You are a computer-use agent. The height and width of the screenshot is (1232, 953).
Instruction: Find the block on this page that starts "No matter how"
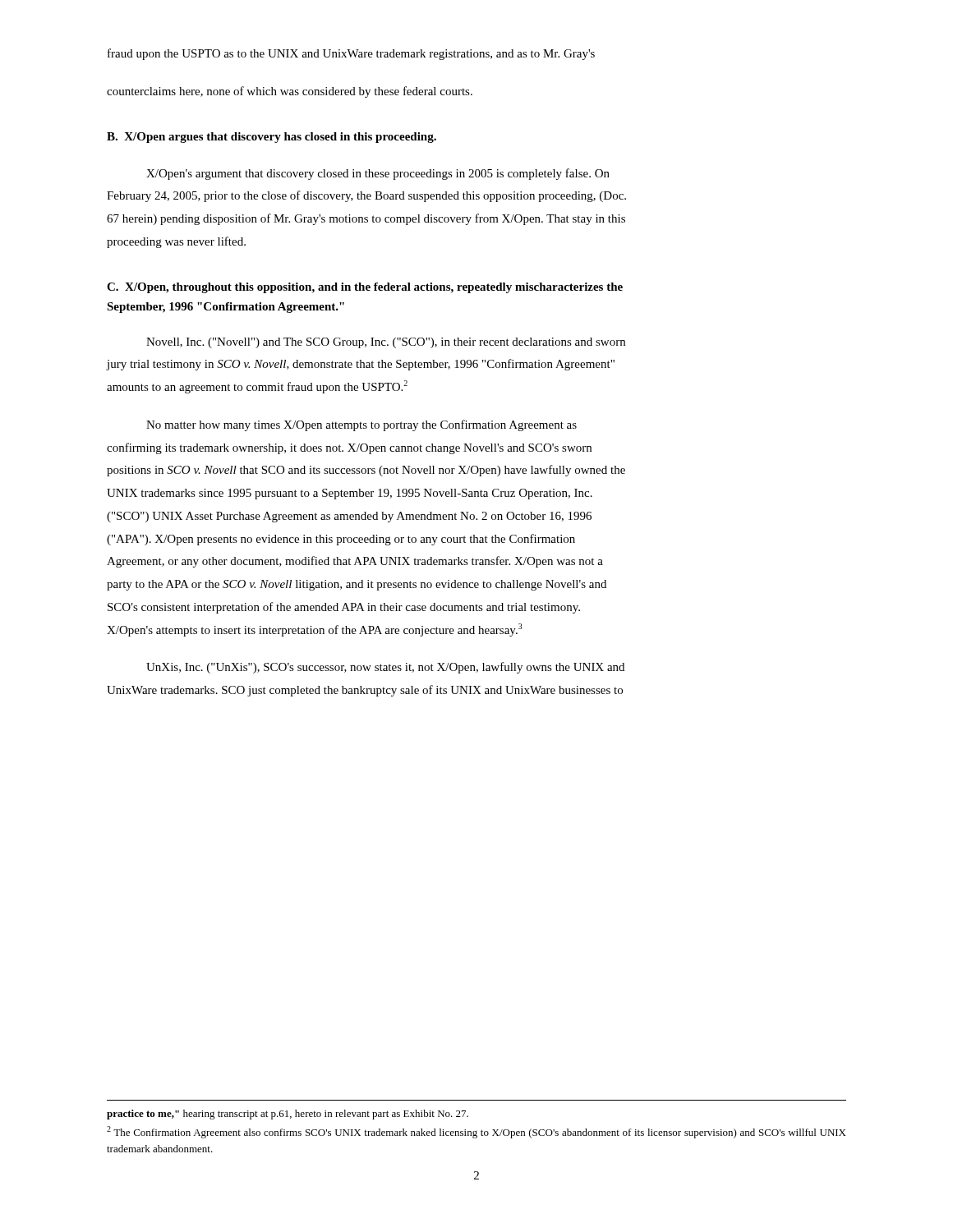476,528
